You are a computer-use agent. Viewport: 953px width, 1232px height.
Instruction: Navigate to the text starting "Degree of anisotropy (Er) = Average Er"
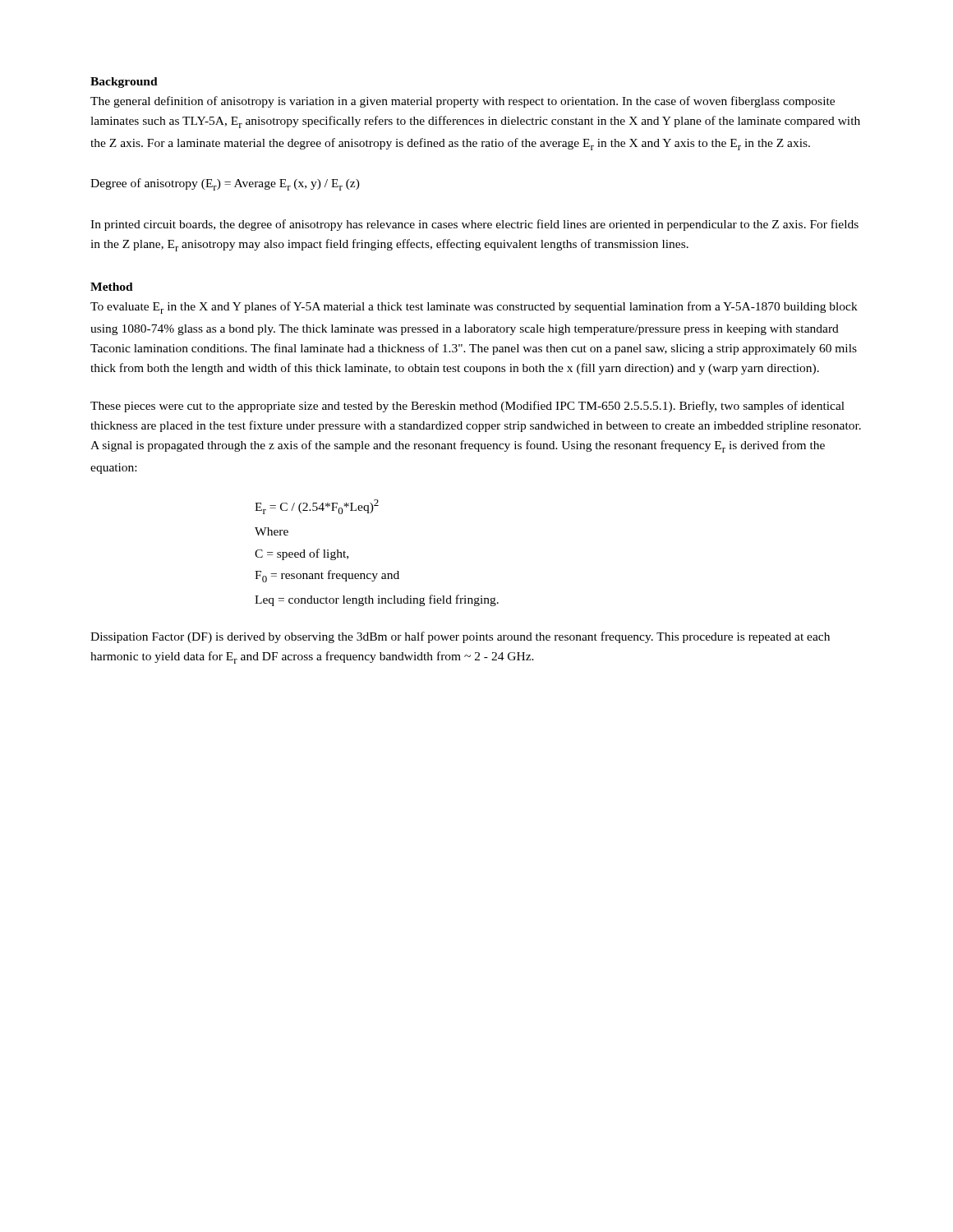pyautogui.click(x=225, y=185)
